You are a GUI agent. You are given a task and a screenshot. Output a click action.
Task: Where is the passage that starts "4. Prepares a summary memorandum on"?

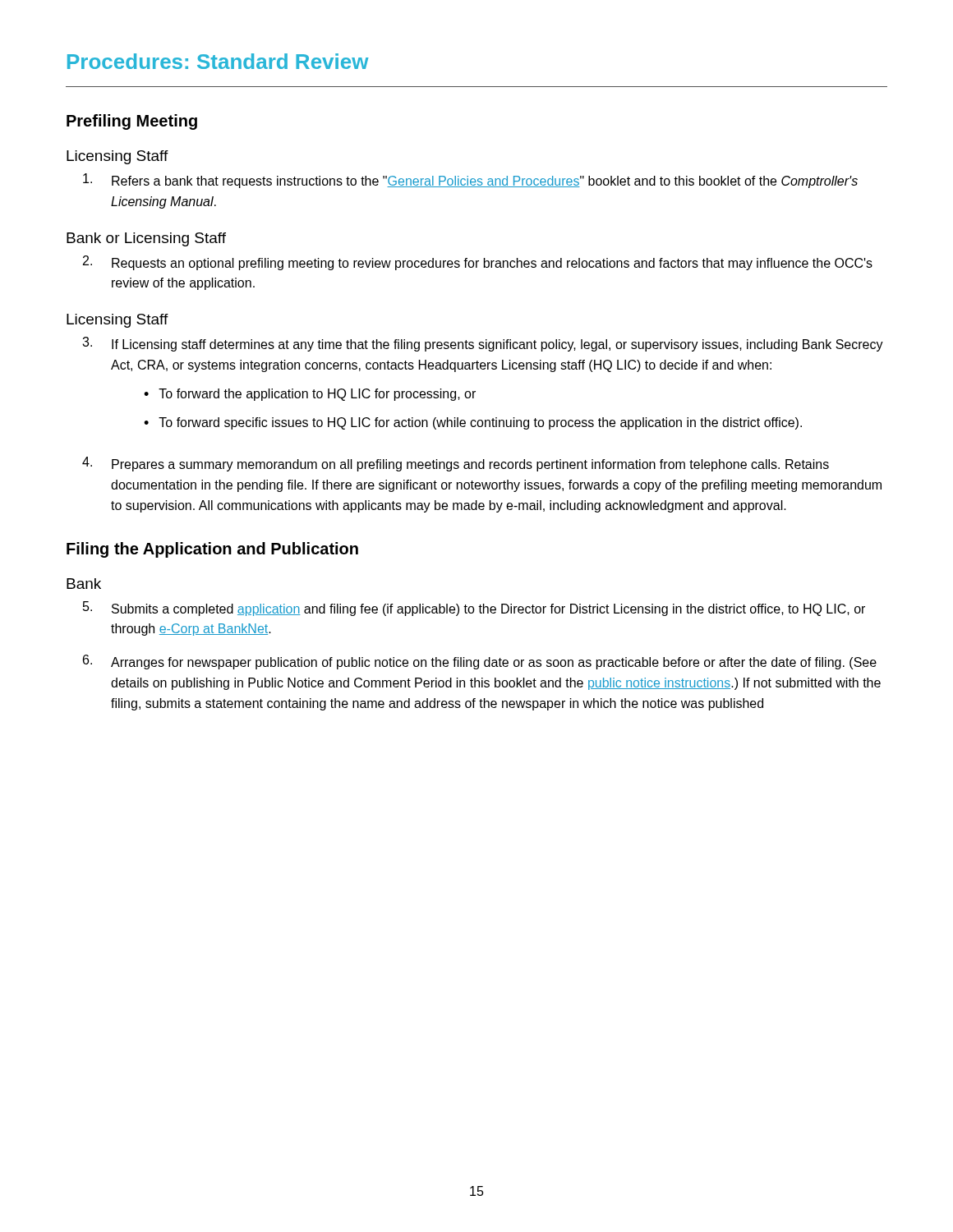coord(485,486)
